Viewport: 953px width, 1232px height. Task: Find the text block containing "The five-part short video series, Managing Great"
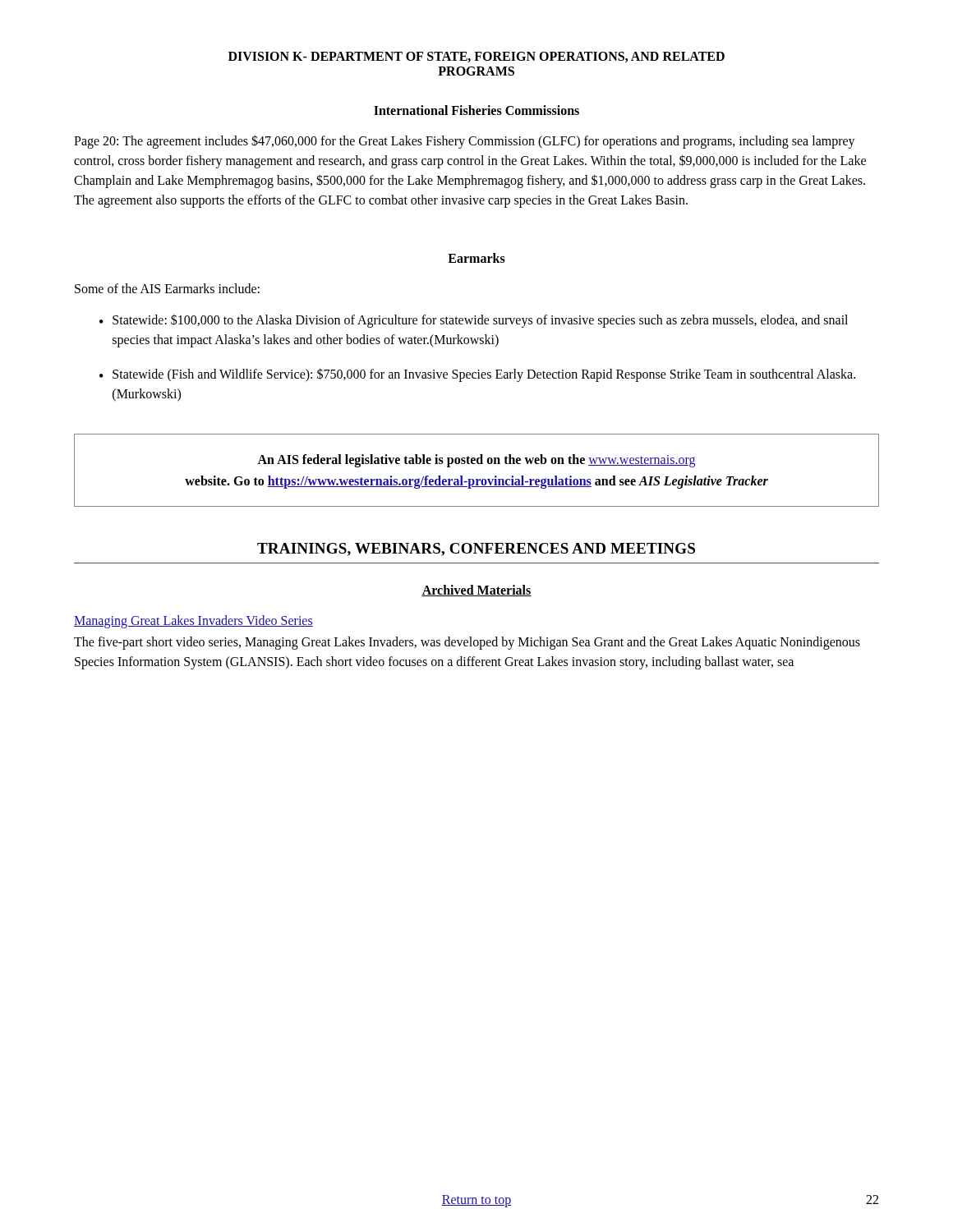[467, 652]
